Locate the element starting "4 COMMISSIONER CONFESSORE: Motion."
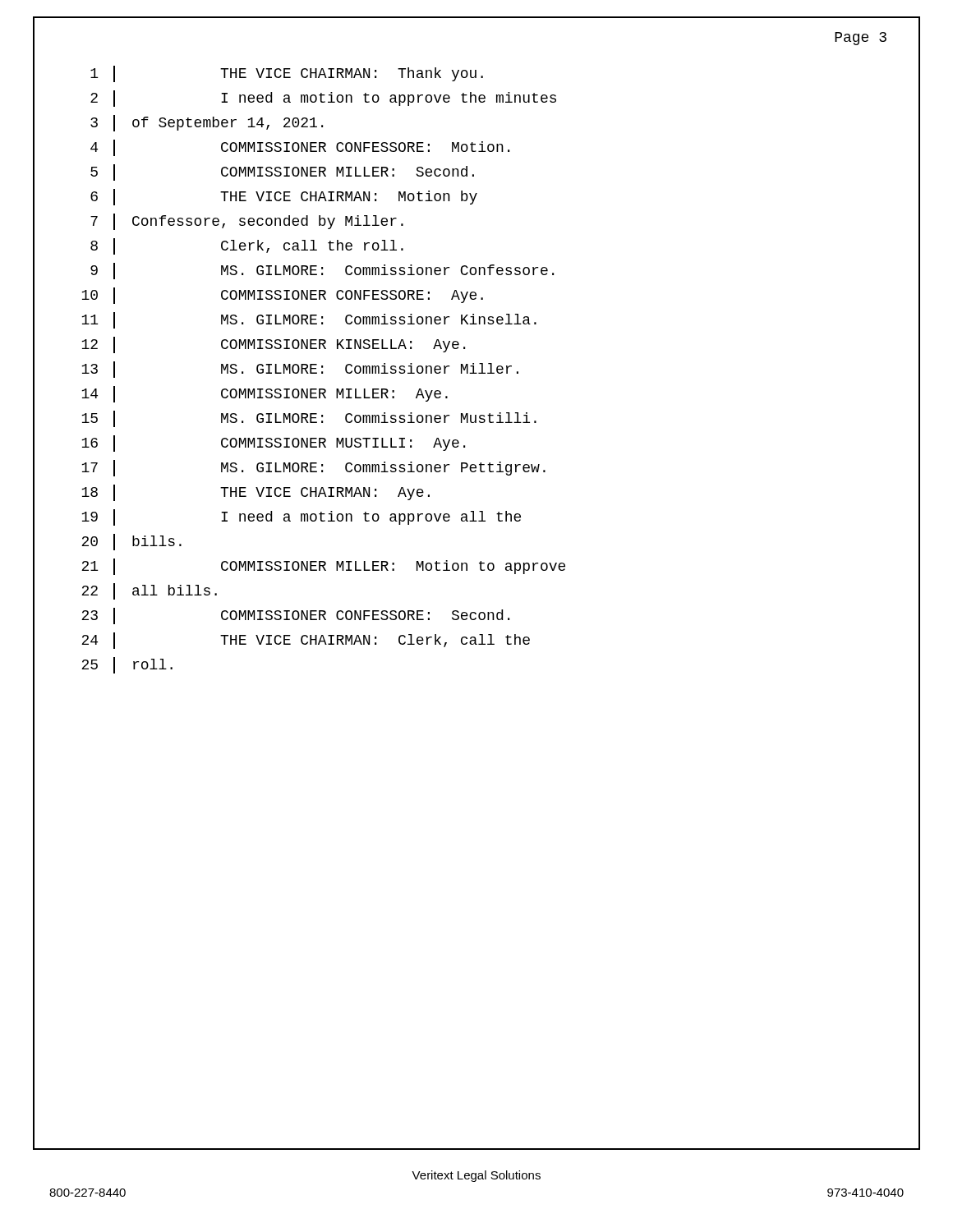The height and width of the screenshot is (1232, 953). [x=476, y=148]
